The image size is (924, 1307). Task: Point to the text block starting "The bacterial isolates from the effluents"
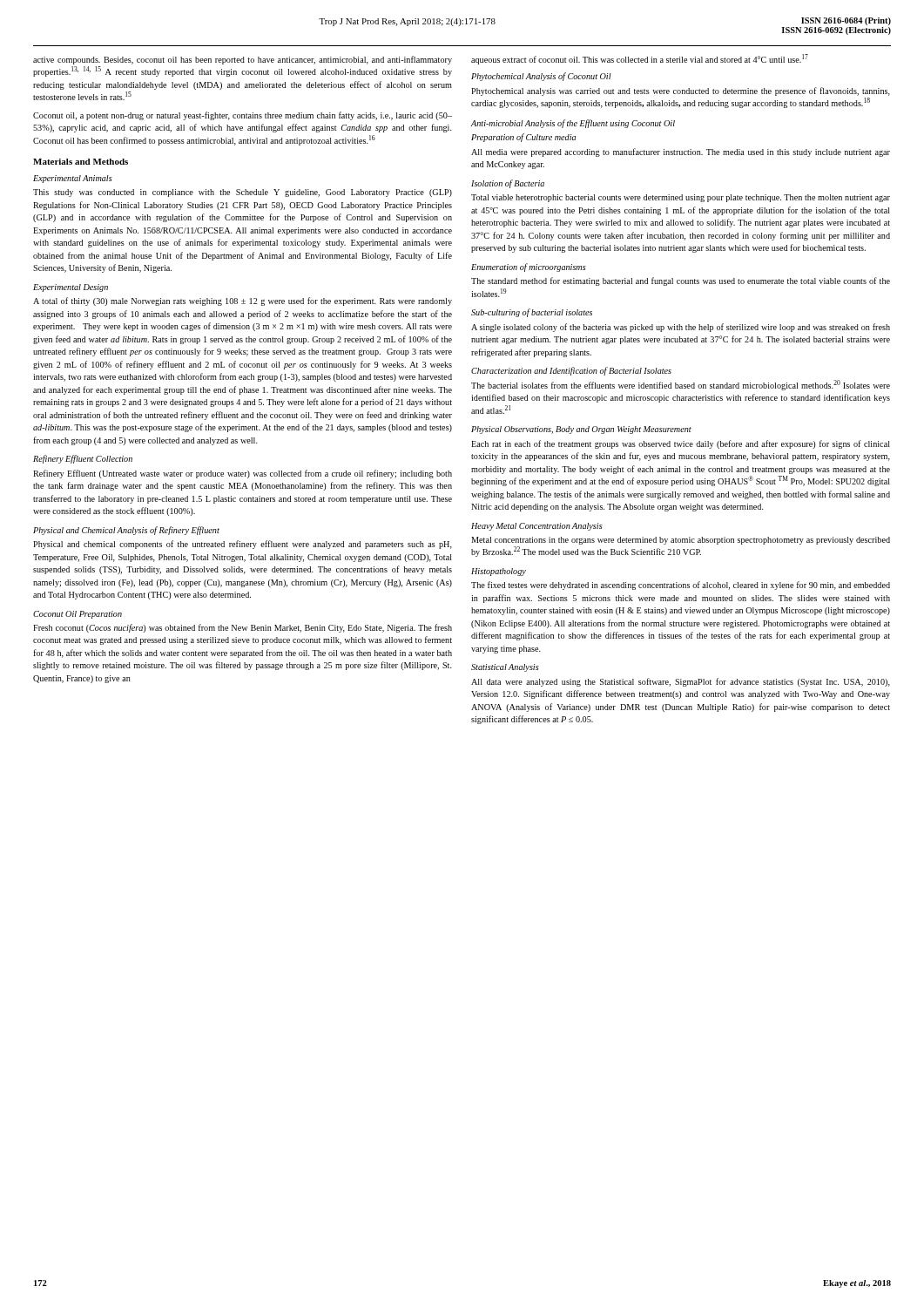[681, 399]
